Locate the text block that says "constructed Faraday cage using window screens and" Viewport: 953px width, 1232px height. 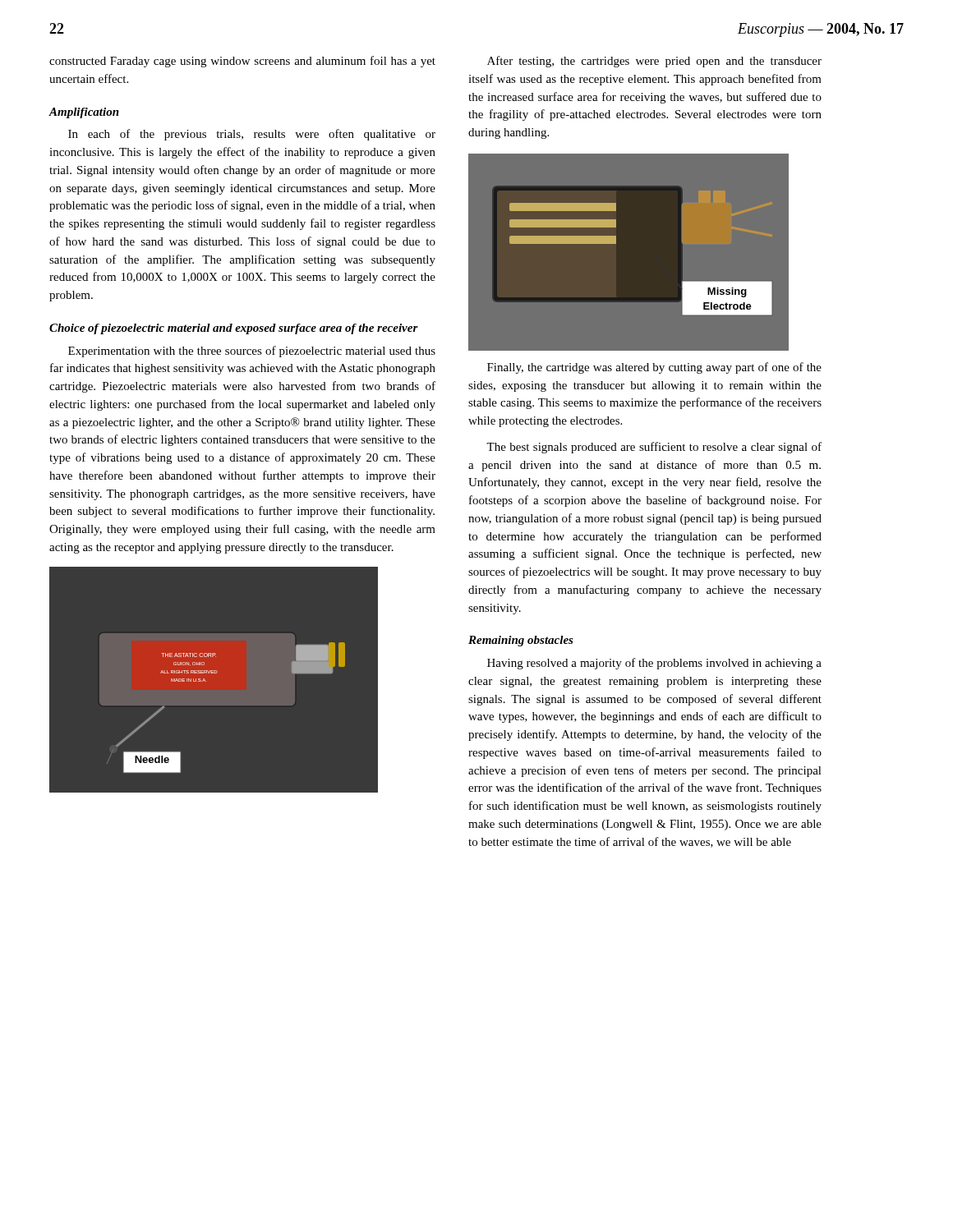tap(242, 70)
